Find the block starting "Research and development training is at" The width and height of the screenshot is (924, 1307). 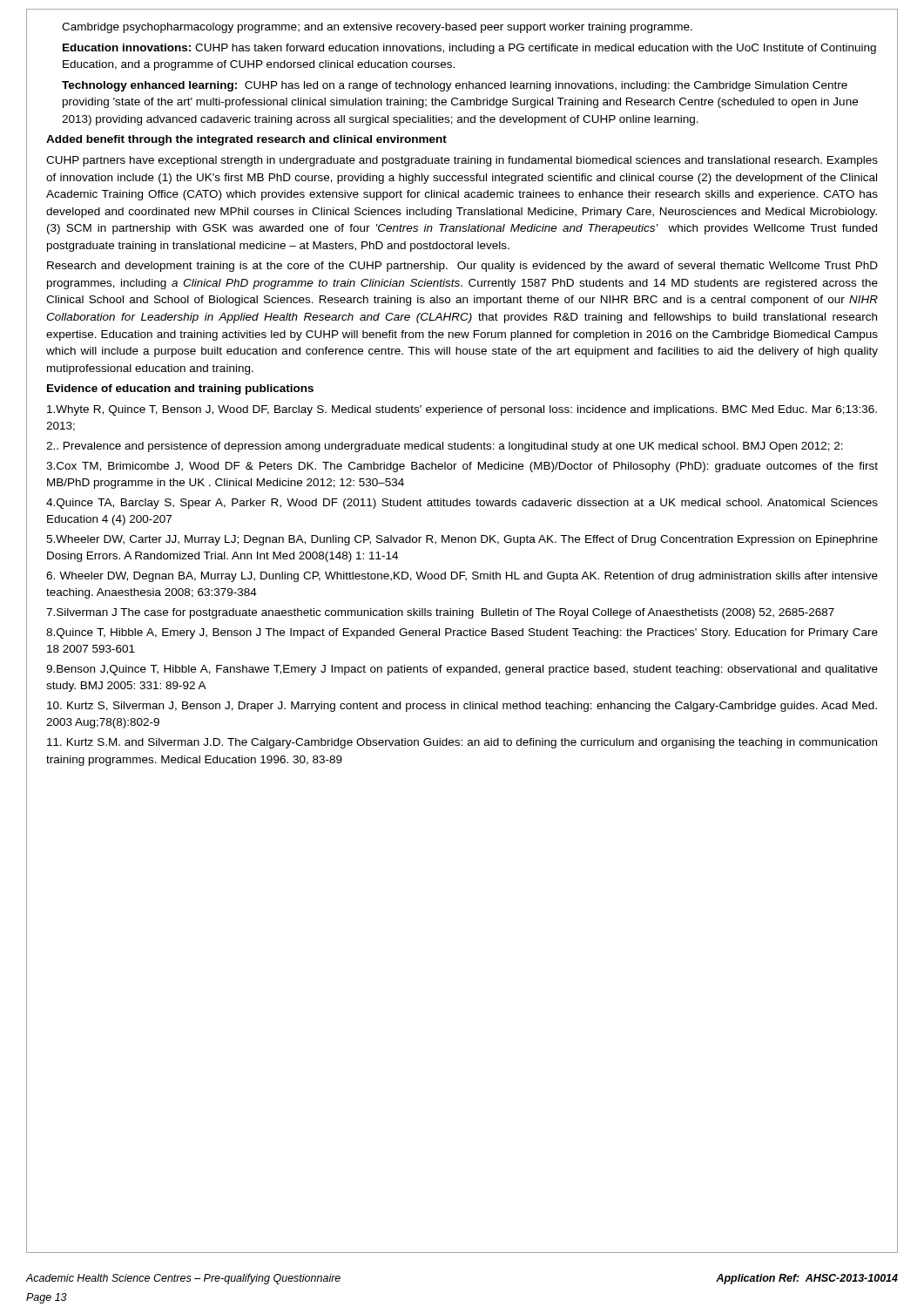coord(462,317)
